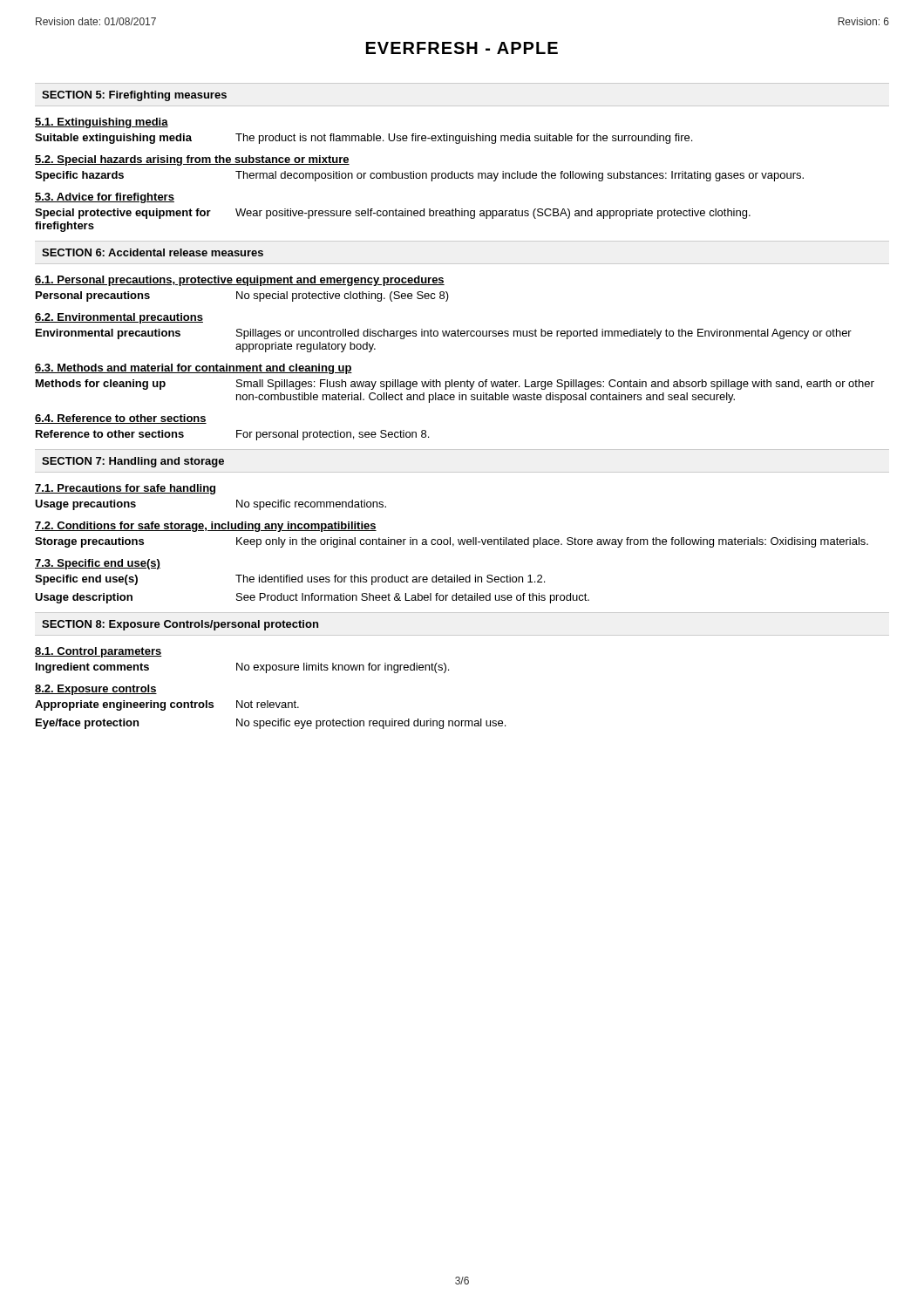Screen dimensions: 1308x924
Task: Where does it say "5.1. Extinguishing media"?
Action: [101, 122]
